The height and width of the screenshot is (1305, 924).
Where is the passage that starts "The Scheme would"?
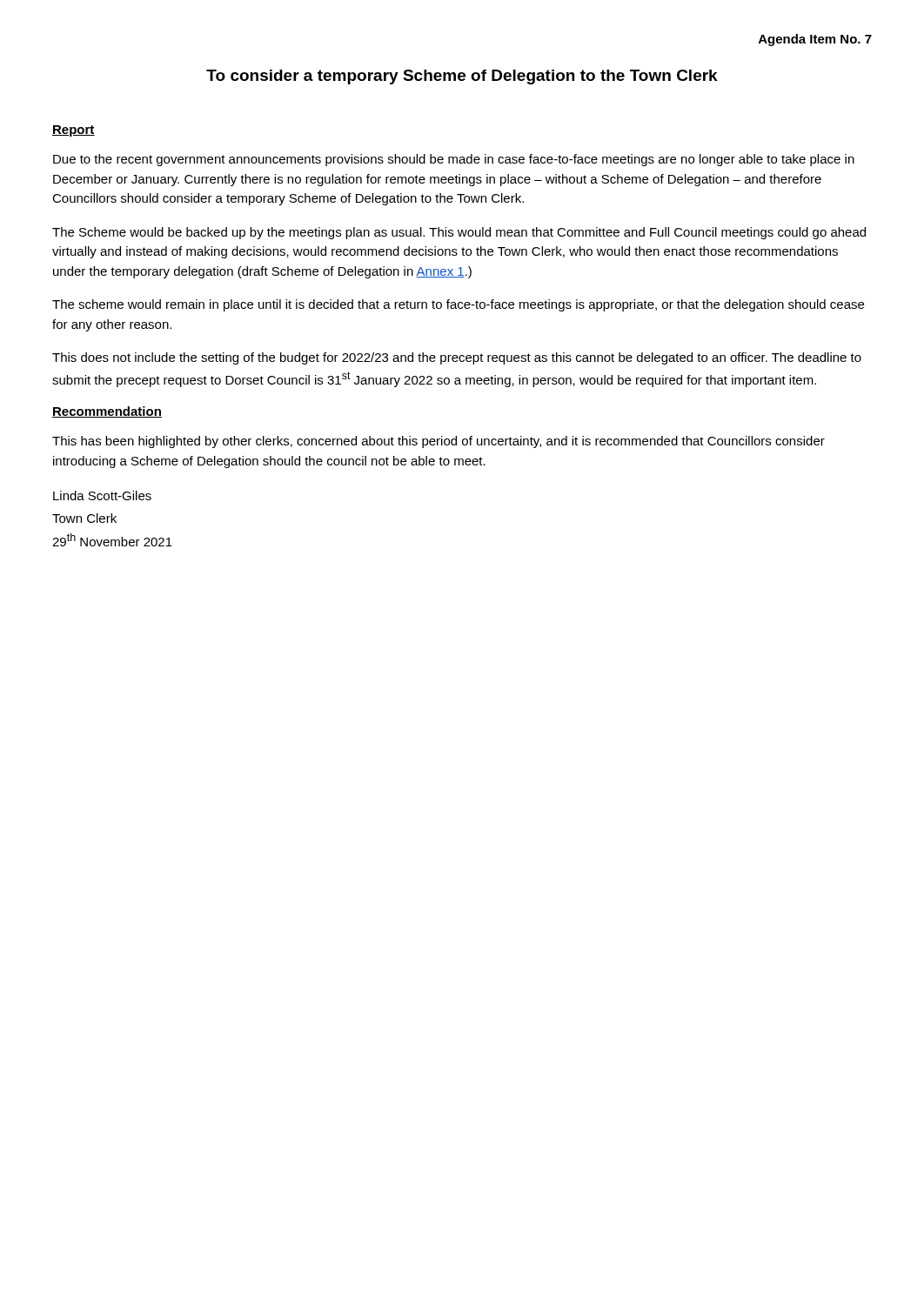462,252
